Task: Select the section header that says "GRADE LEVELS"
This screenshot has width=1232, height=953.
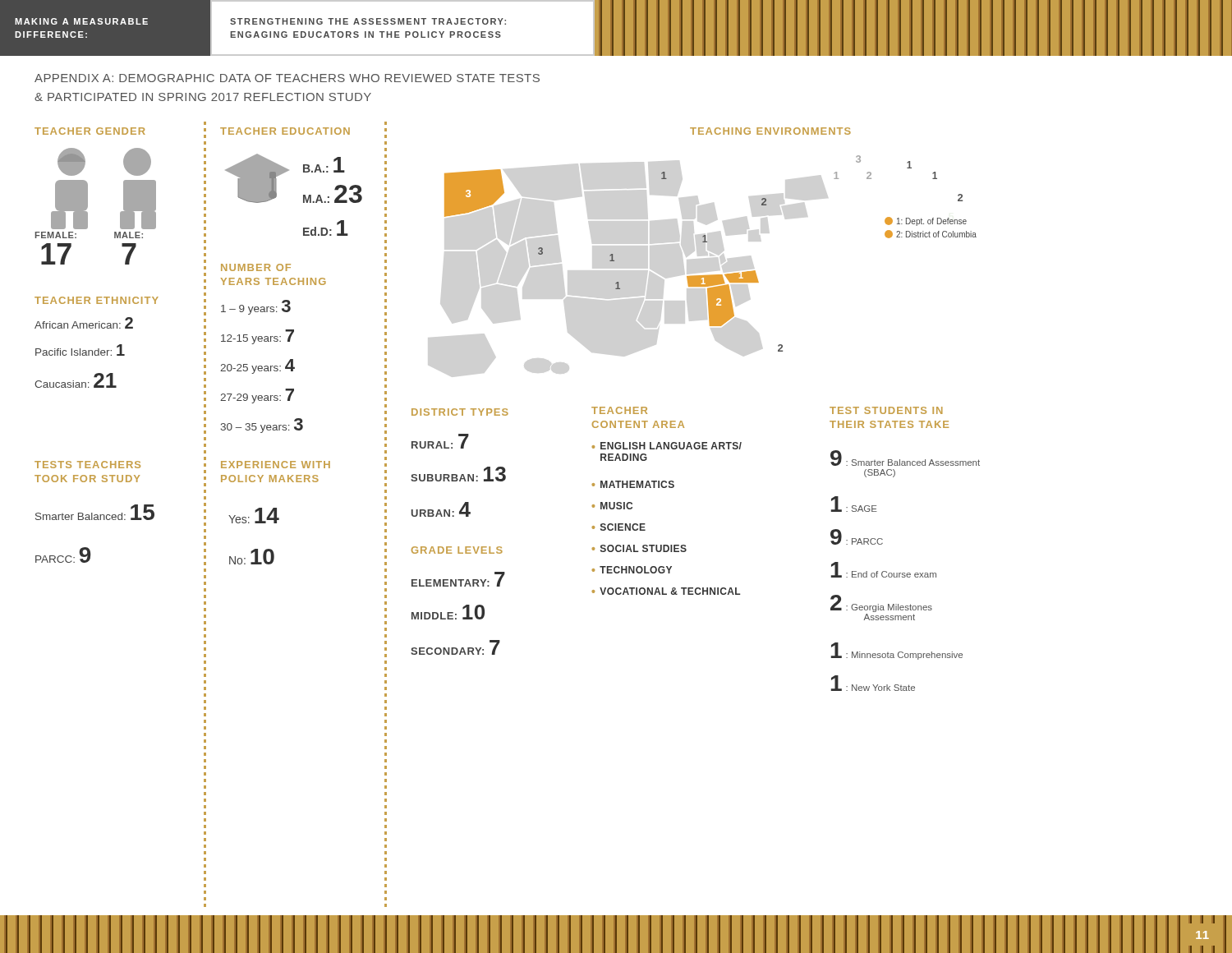Action: (457, 550)
